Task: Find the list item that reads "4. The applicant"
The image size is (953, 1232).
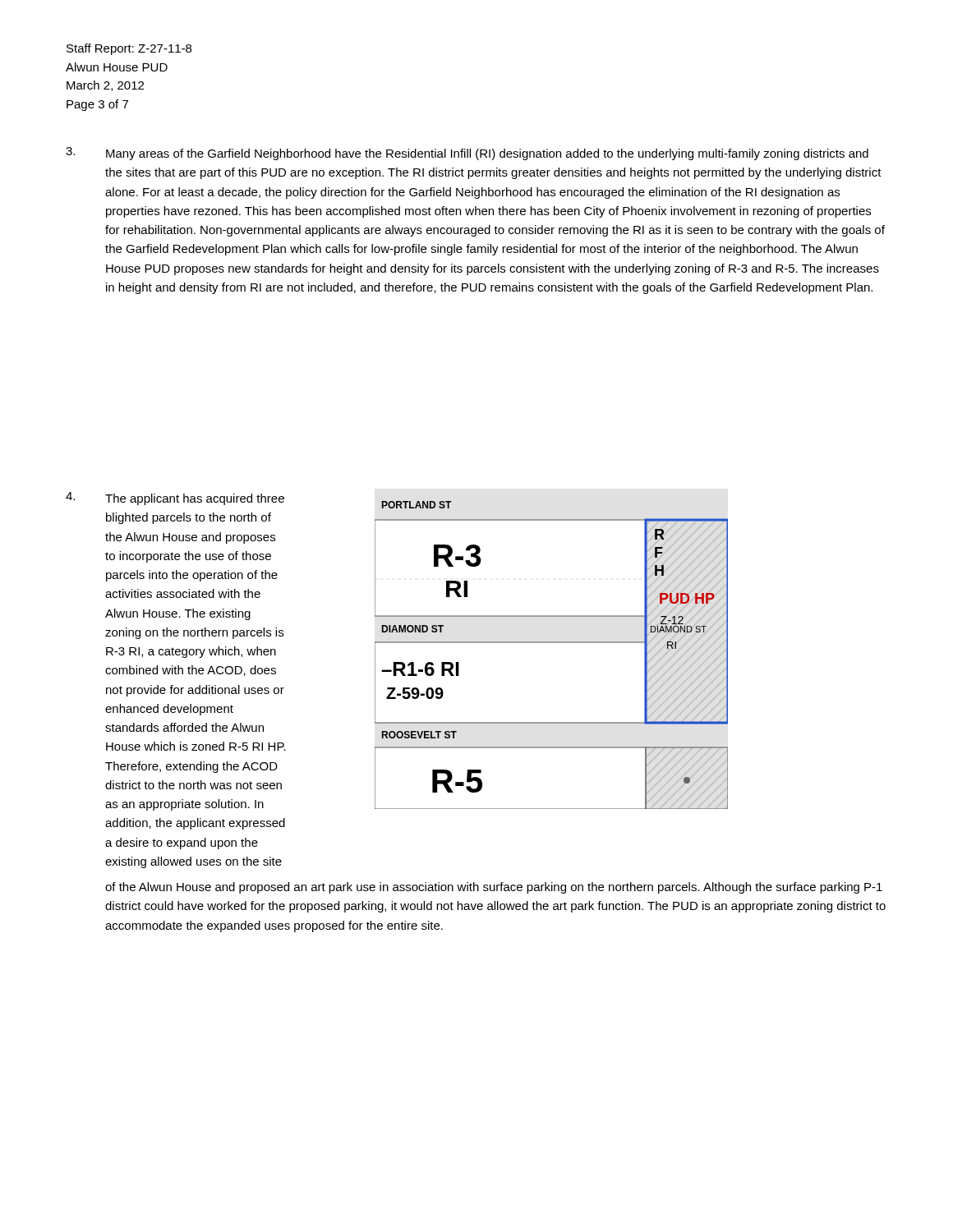Action: (476, 712)
